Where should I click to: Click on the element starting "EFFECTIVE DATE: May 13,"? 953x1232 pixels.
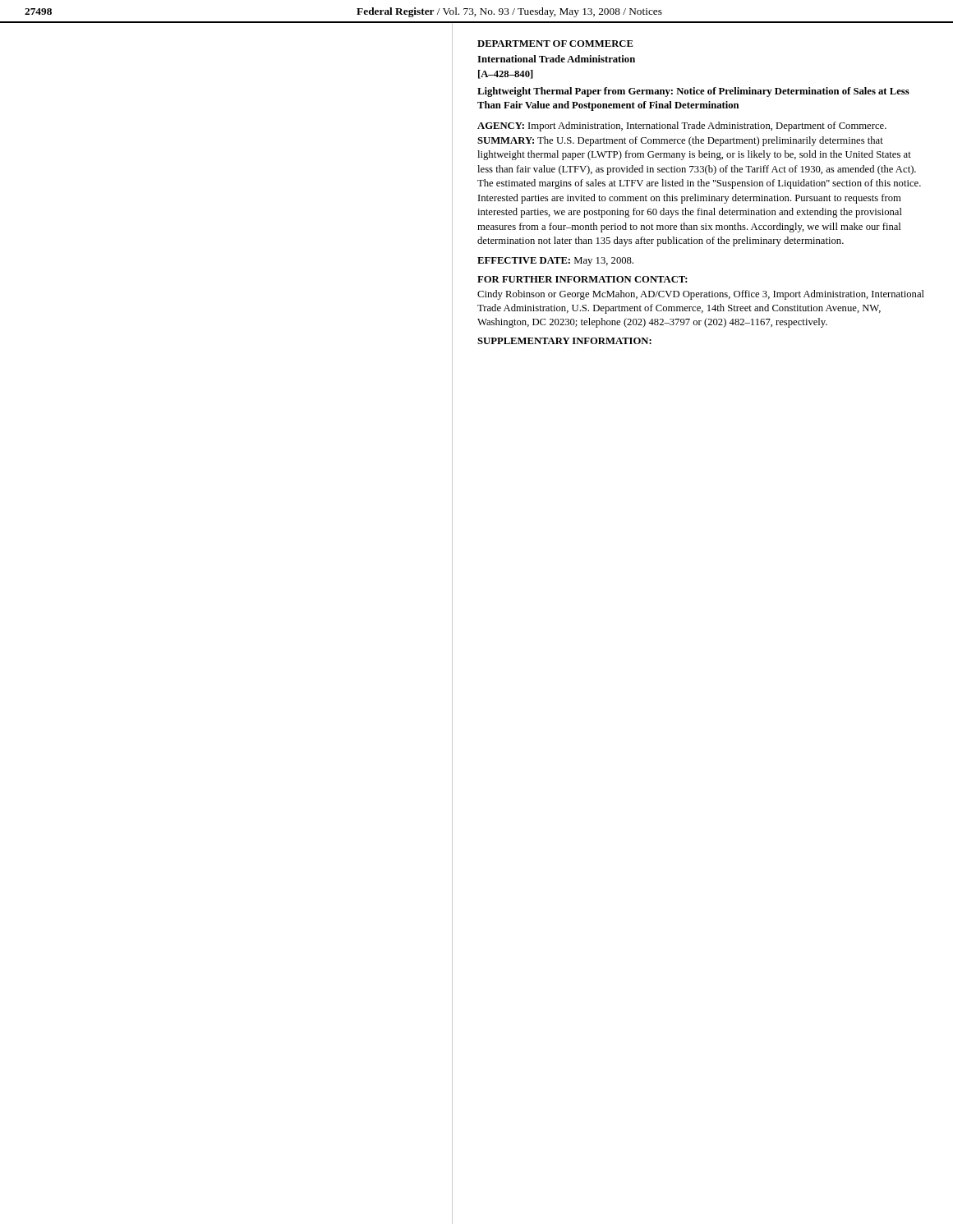pyautogui.click(x=556, y=260)
